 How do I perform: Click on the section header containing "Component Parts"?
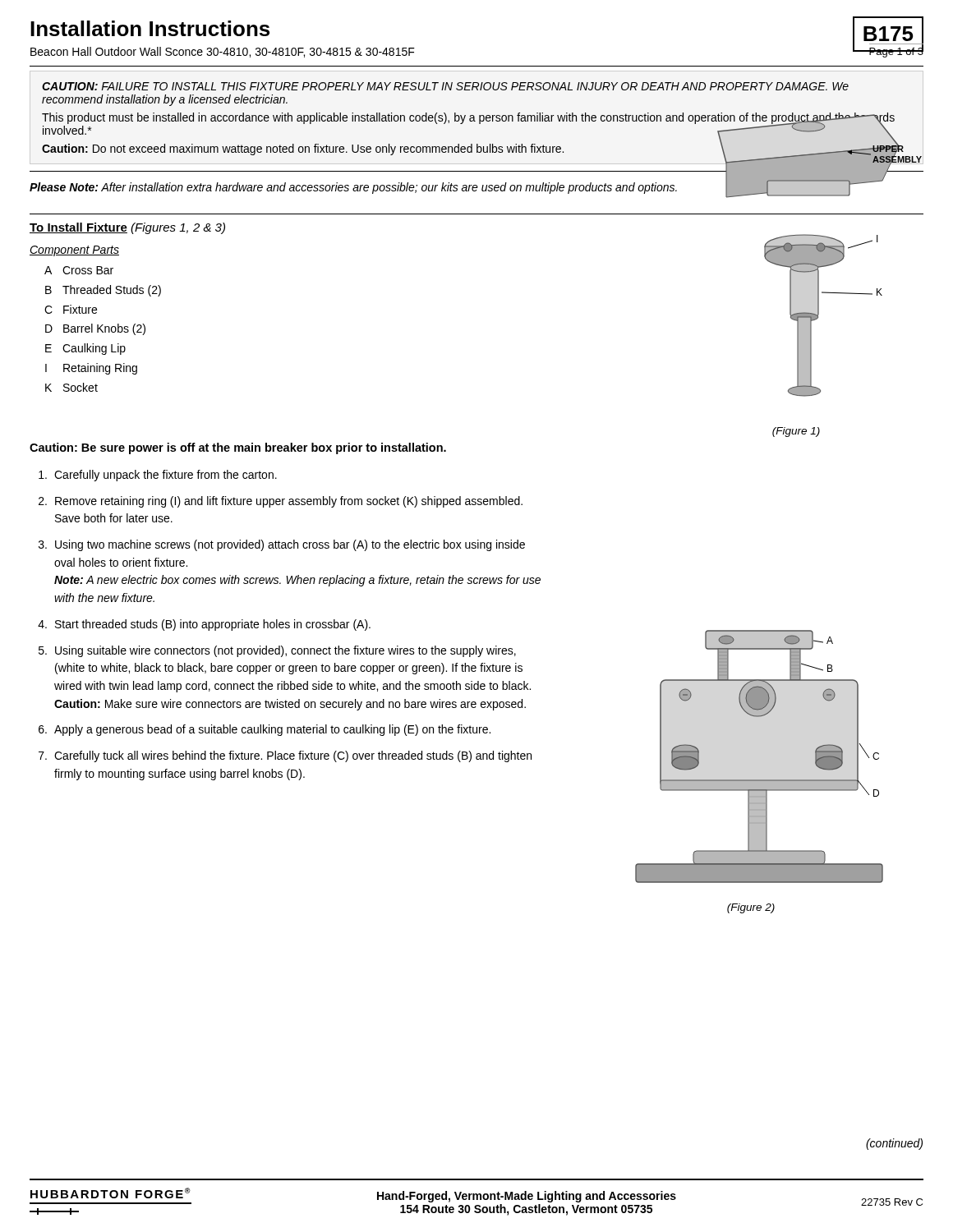pyautogui.click(x=74, y=250)
